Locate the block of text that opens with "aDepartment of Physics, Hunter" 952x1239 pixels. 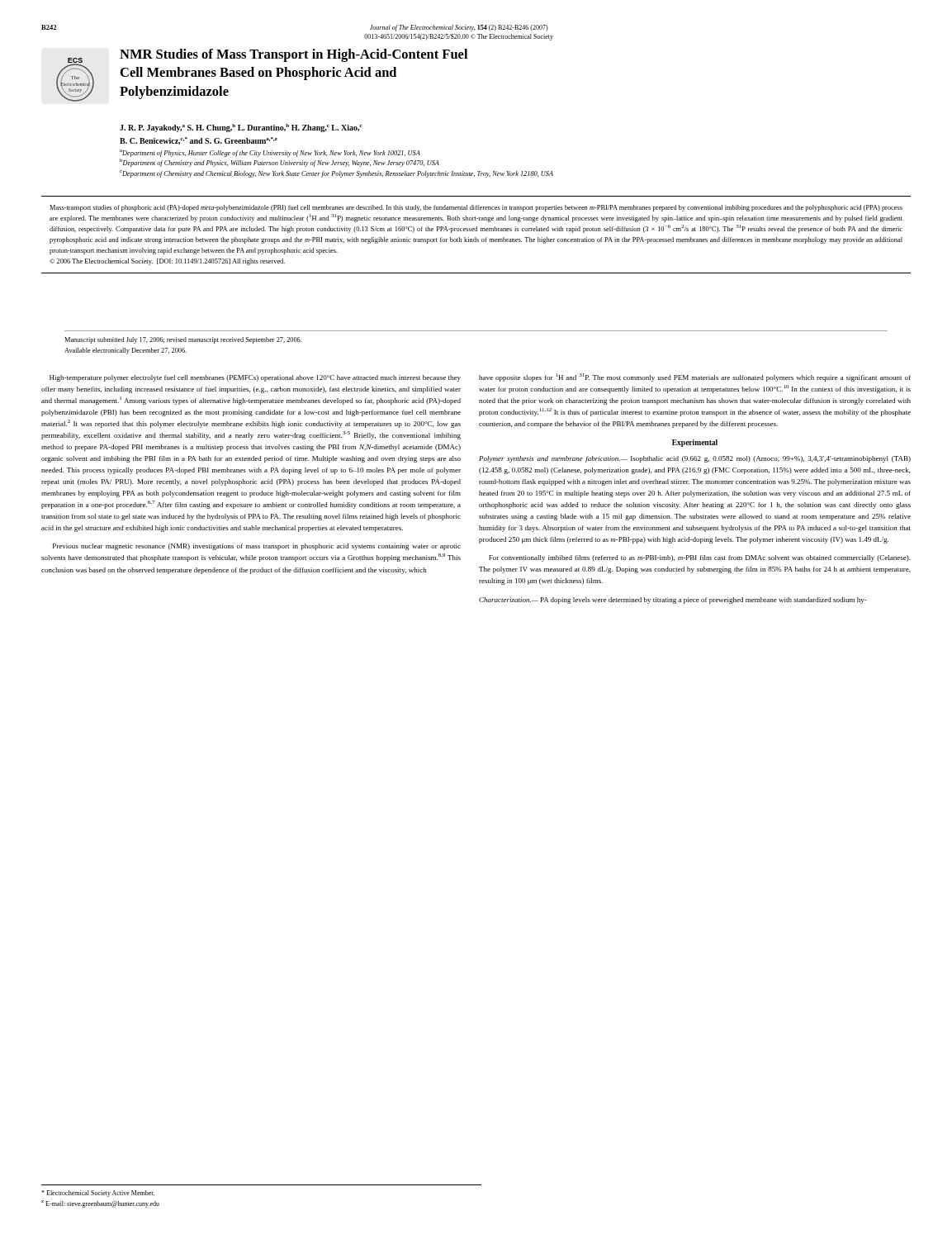click(337, 163)
